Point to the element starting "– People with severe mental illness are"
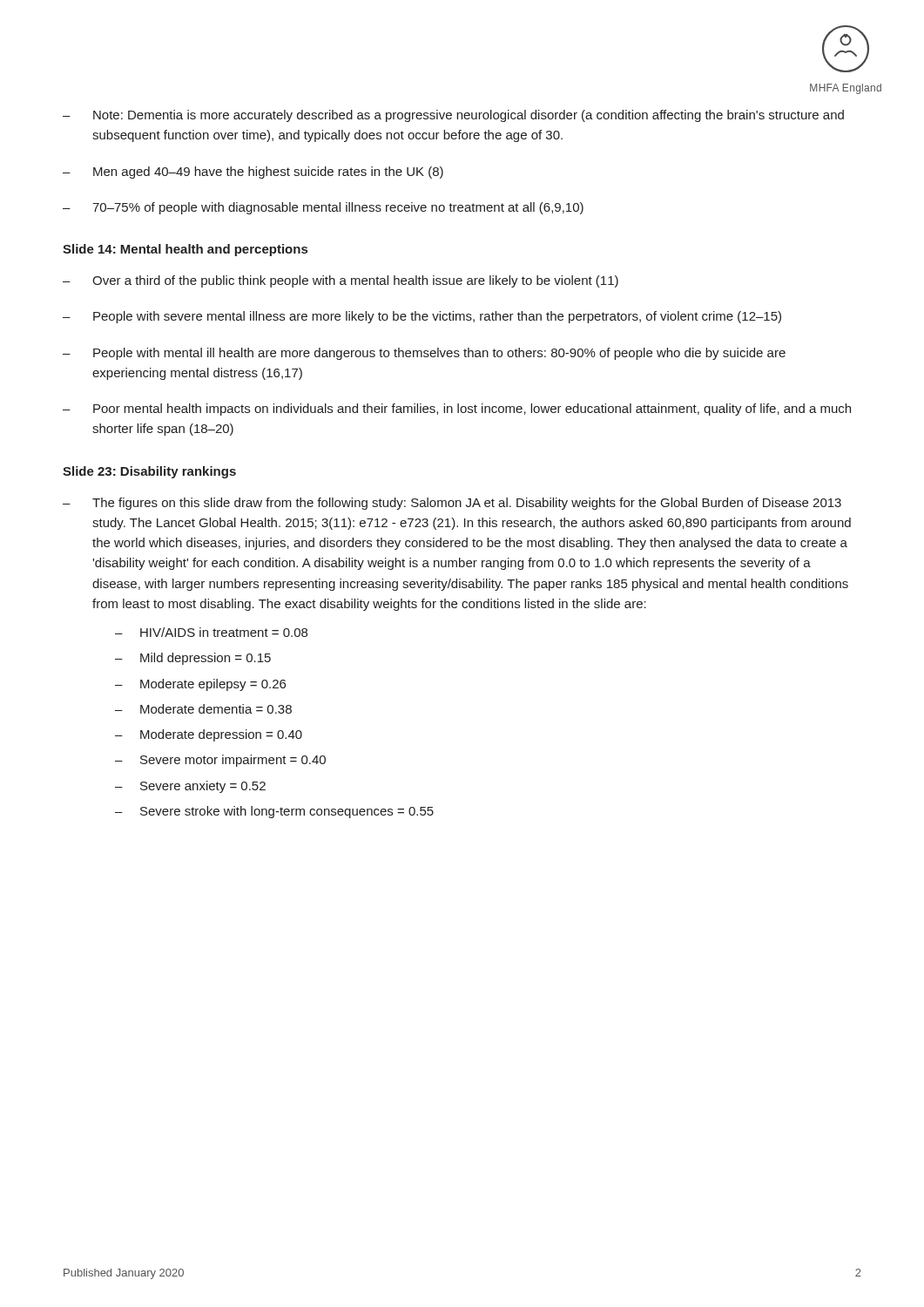The image size is (924, 1307). [462, 316]
